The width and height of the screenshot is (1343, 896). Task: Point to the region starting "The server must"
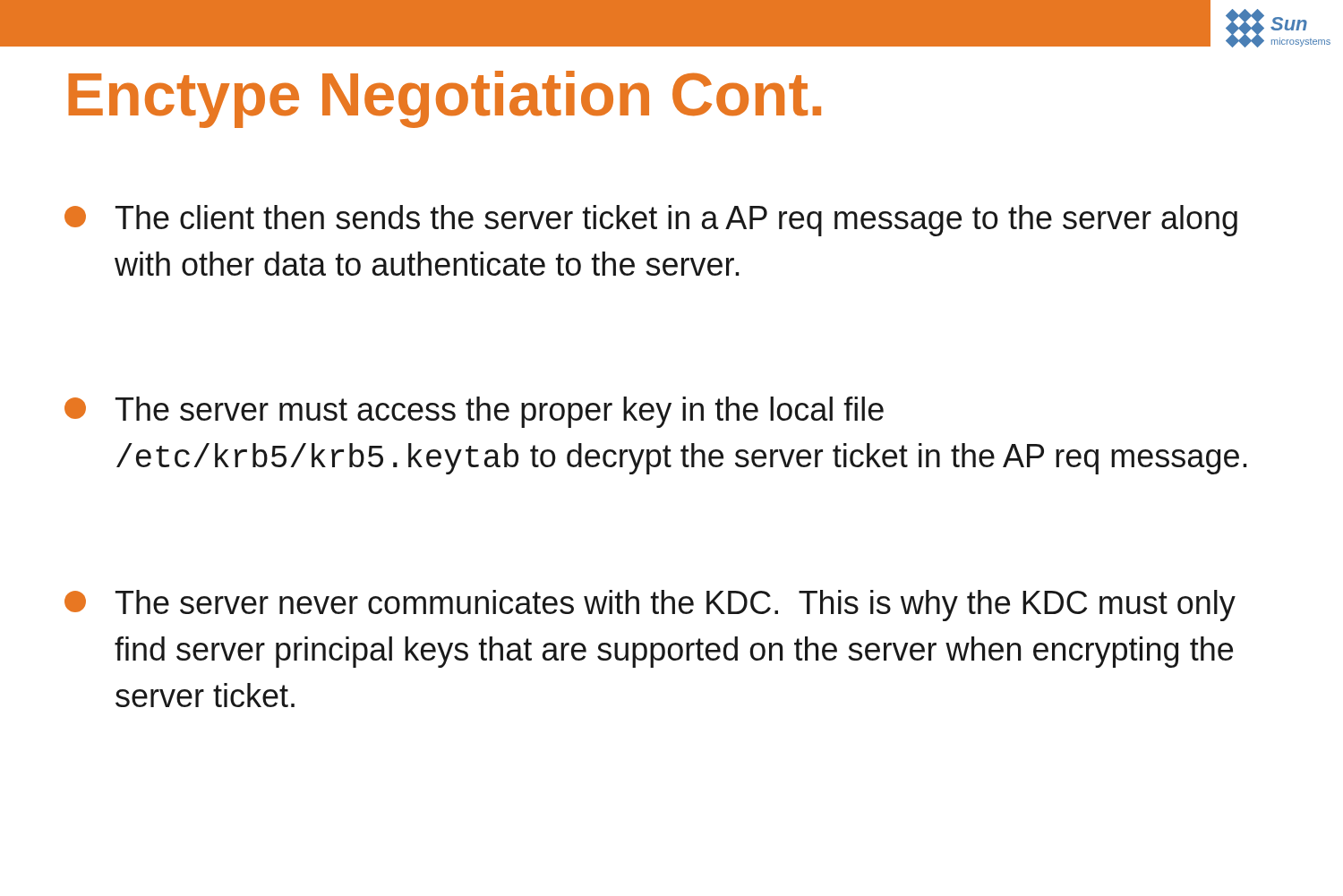coord(668,435)
